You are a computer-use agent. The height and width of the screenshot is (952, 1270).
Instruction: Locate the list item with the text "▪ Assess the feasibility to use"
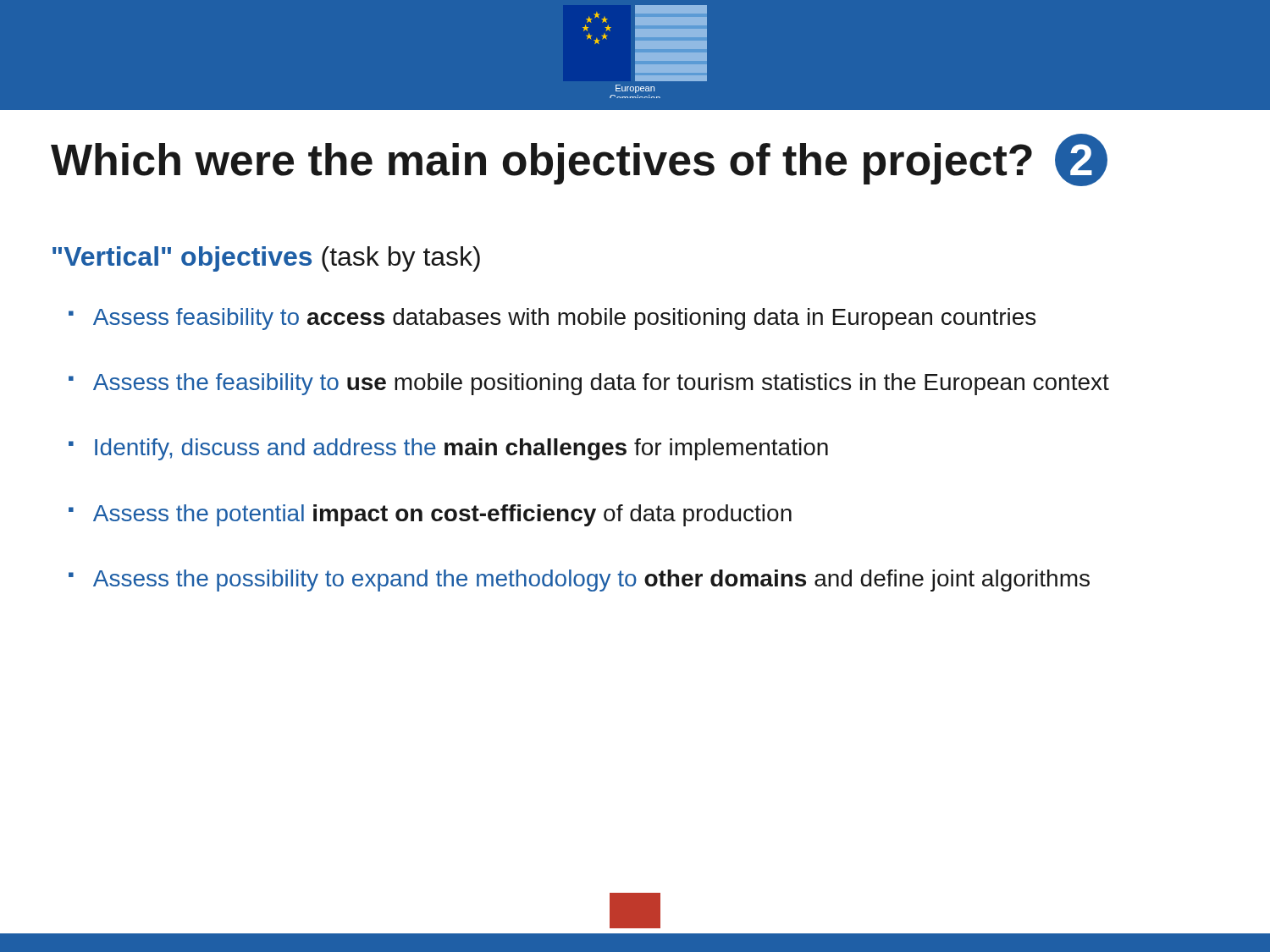588,382
